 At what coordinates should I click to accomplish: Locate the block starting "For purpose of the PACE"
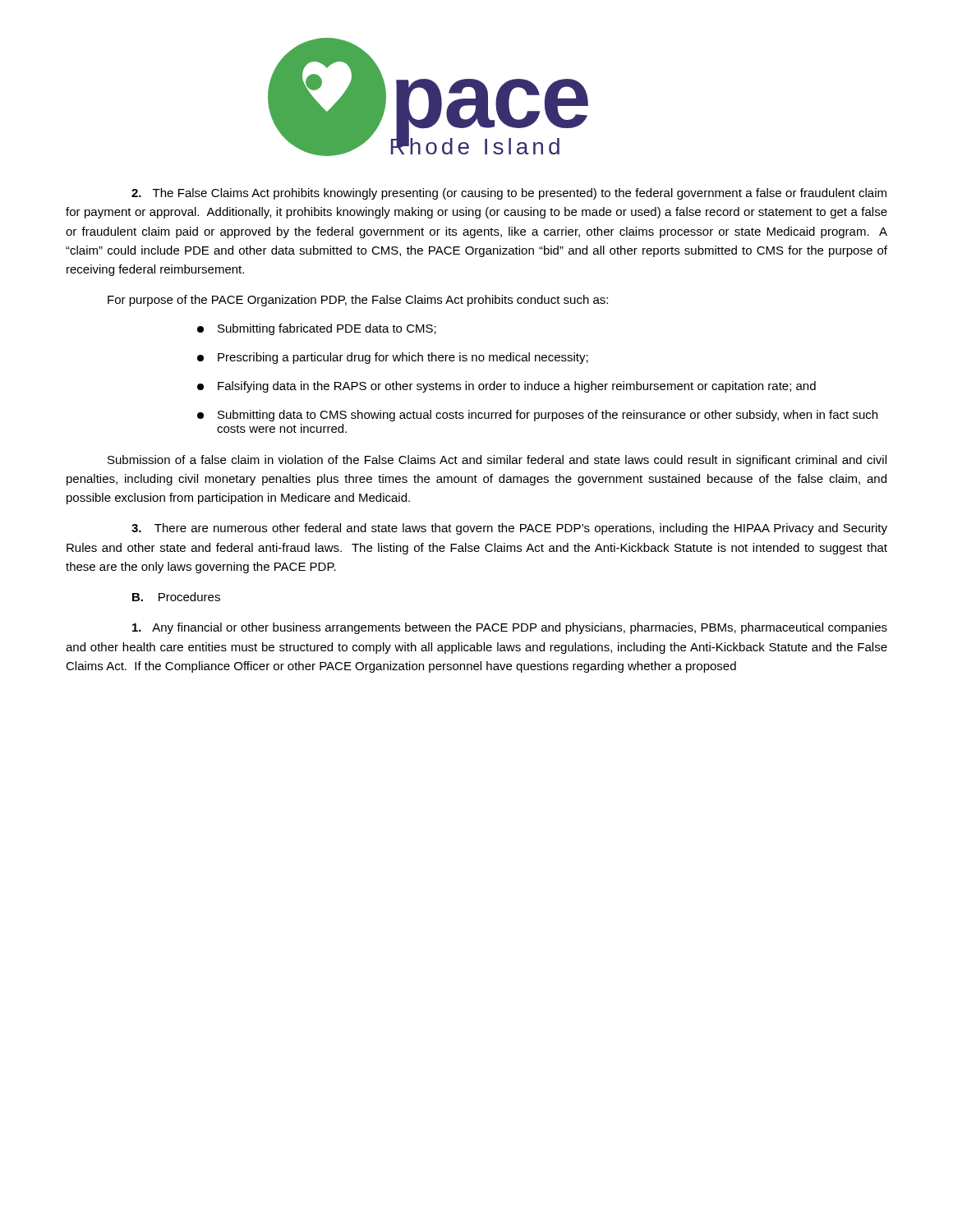358,300
